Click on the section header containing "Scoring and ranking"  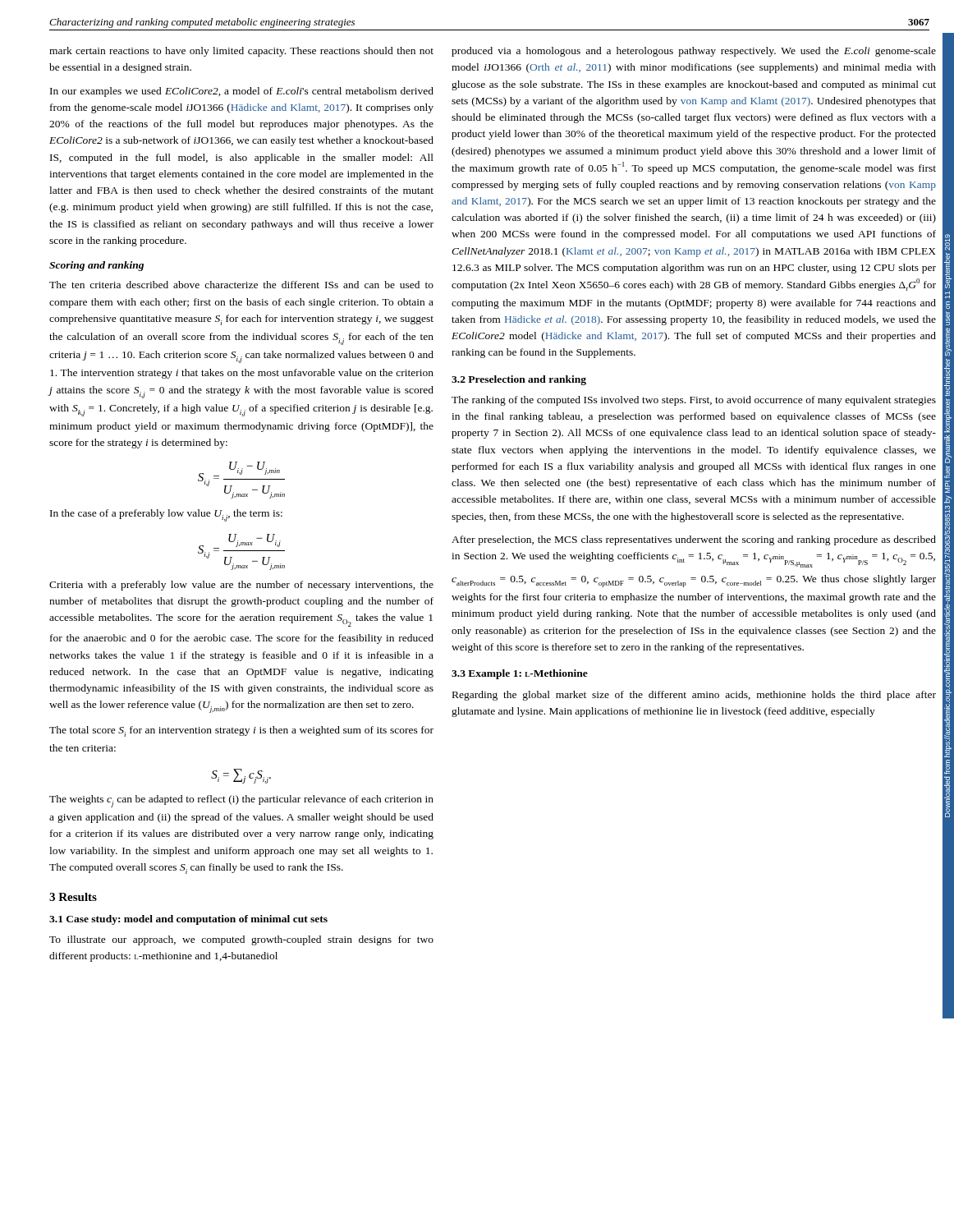point(97,265)
